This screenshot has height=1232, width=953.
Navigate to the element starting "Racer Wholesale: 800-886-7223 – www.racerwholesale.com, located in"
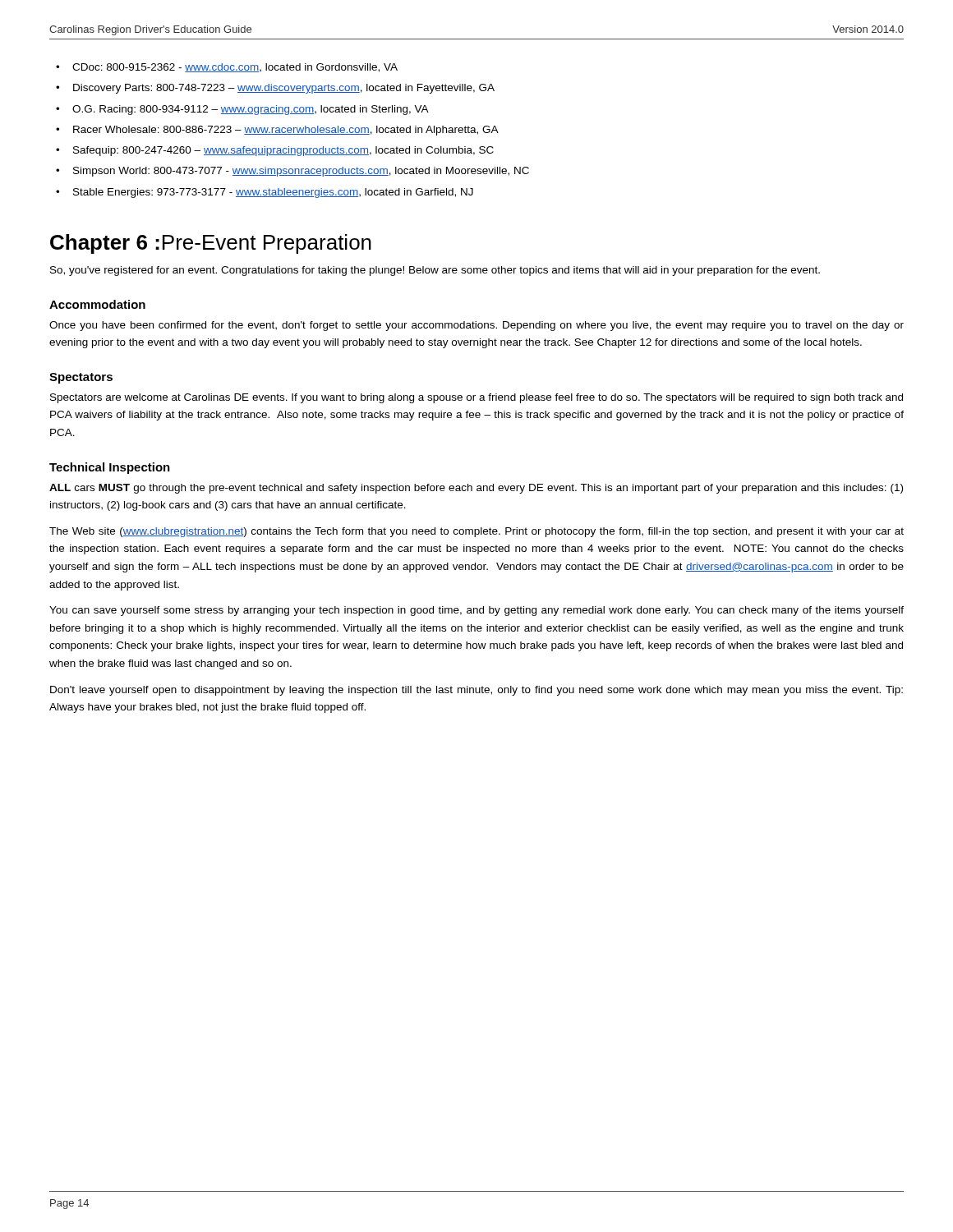(285, 129)
